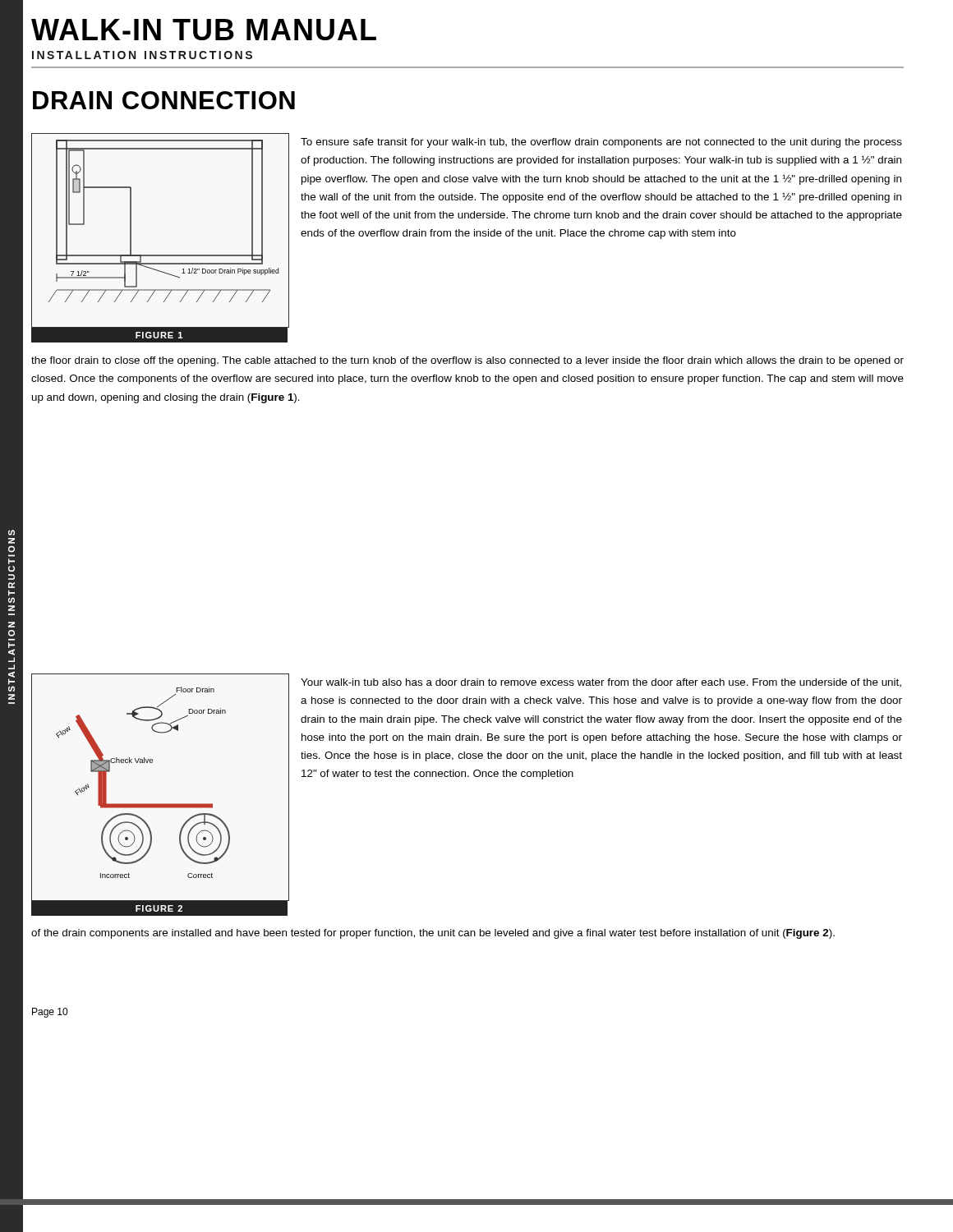Image resolution: width=953 pixels, height=1232 pixels.
Task: Point to the element starting "the floor drain to close off the opening."
Action: pyautogui.click(x=467, y=378)
